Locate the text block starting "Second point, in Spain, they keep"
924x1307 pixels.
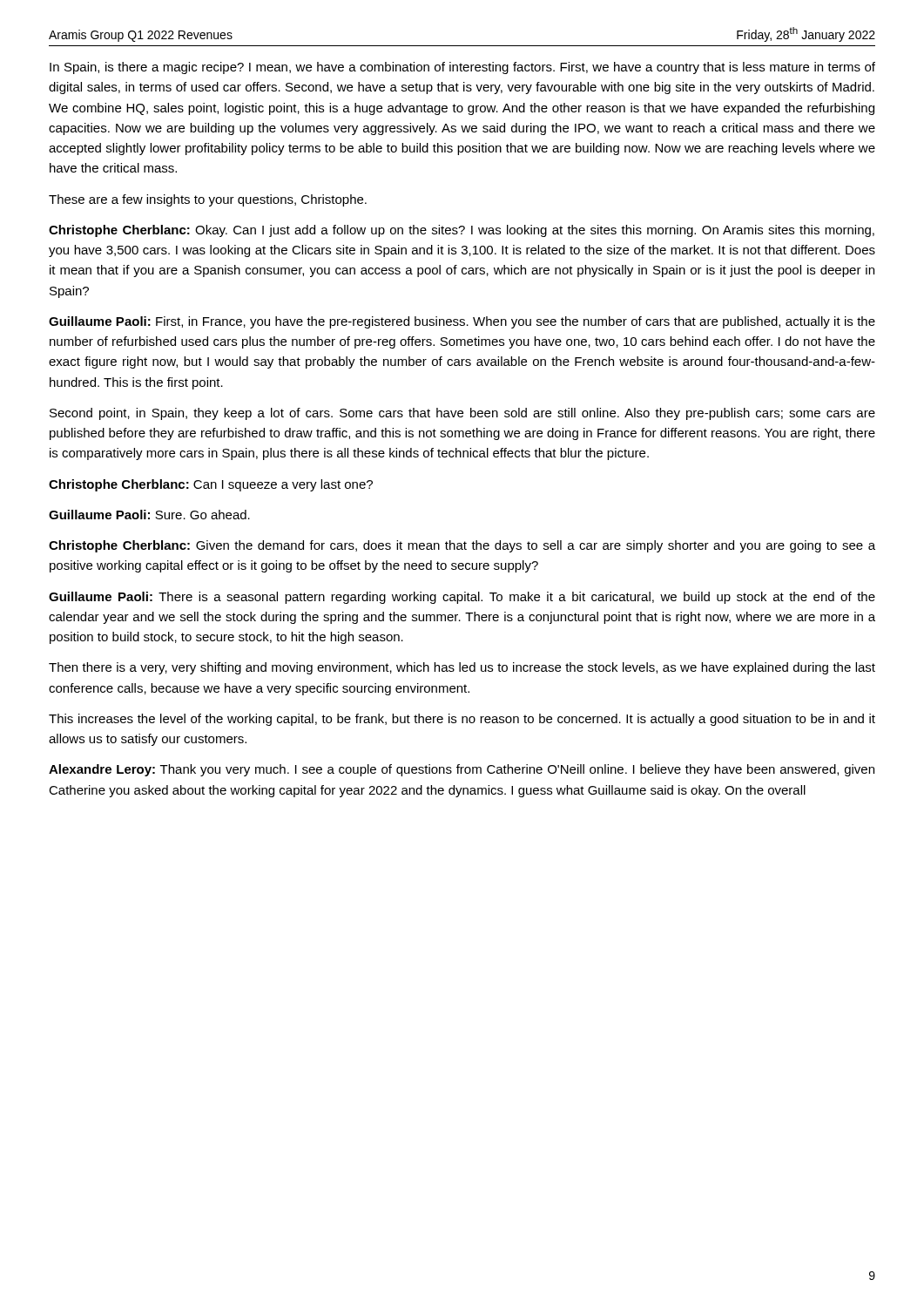pyautogui.click(x=462, y=433)
